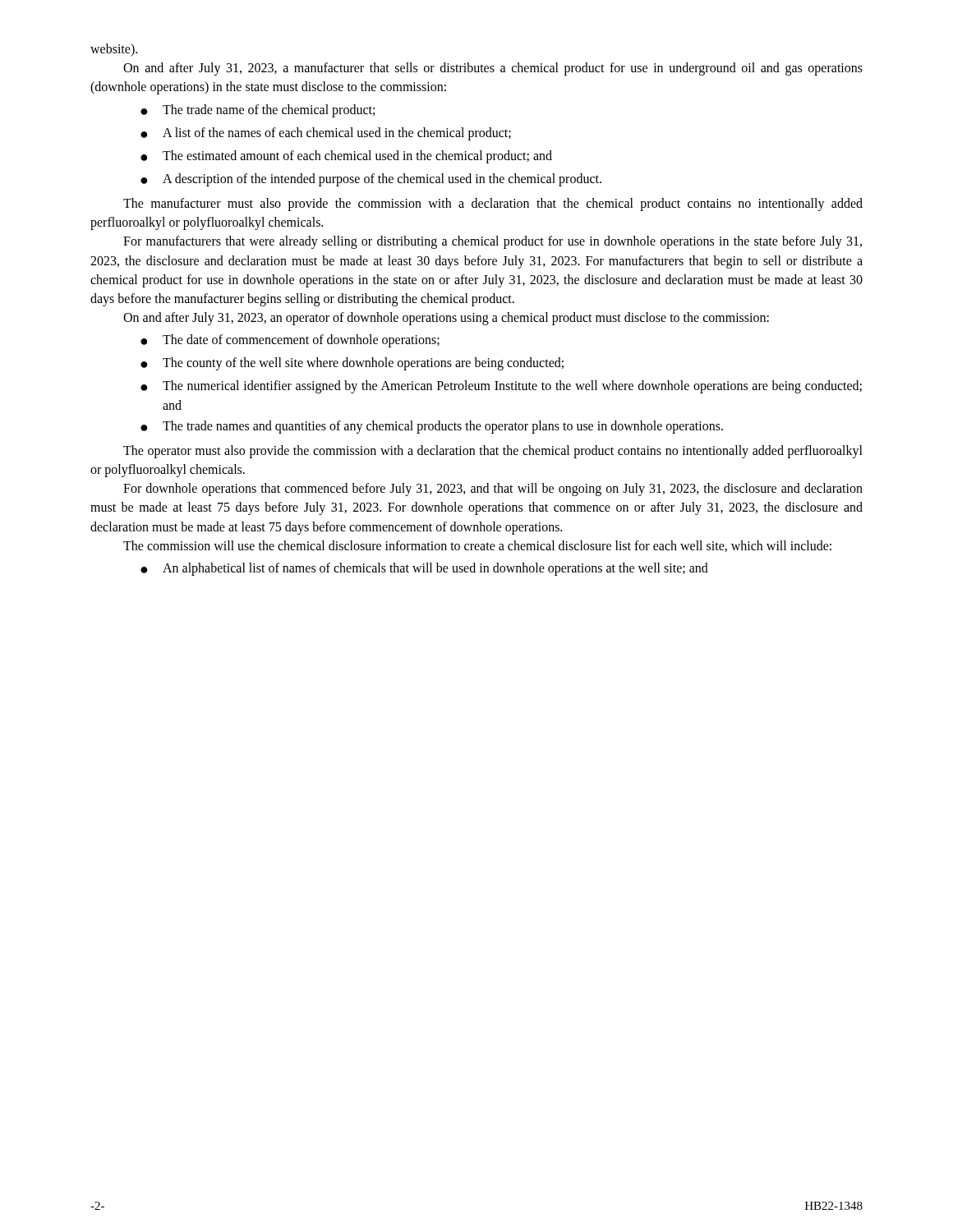
Task: Locate the block of text that opens with "● The numerical identifier assigned by"
Action: 501,396
